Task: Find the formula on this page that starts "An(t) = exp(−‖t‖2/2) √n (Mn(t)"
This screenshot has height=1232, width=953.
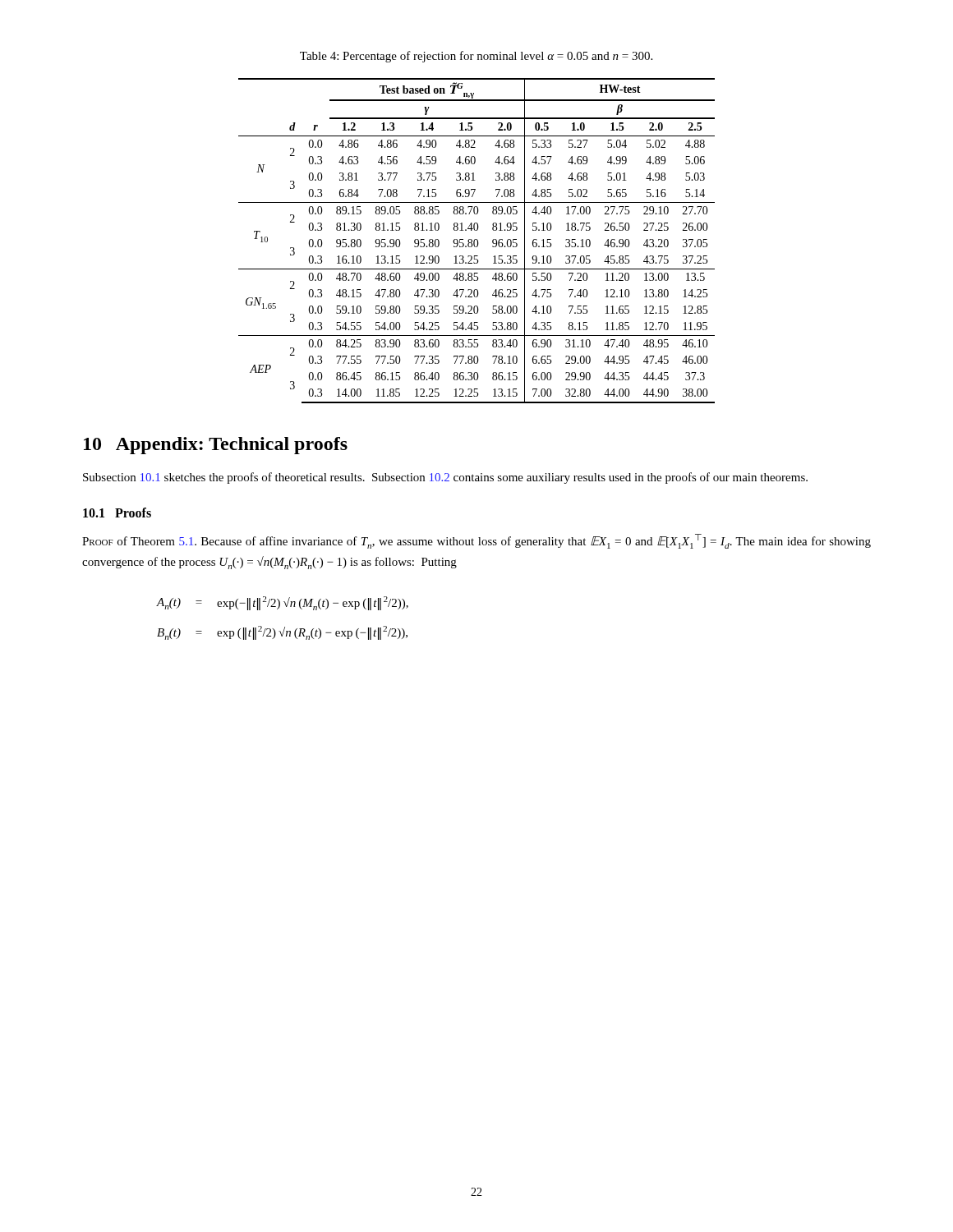Action: point(282,603)
